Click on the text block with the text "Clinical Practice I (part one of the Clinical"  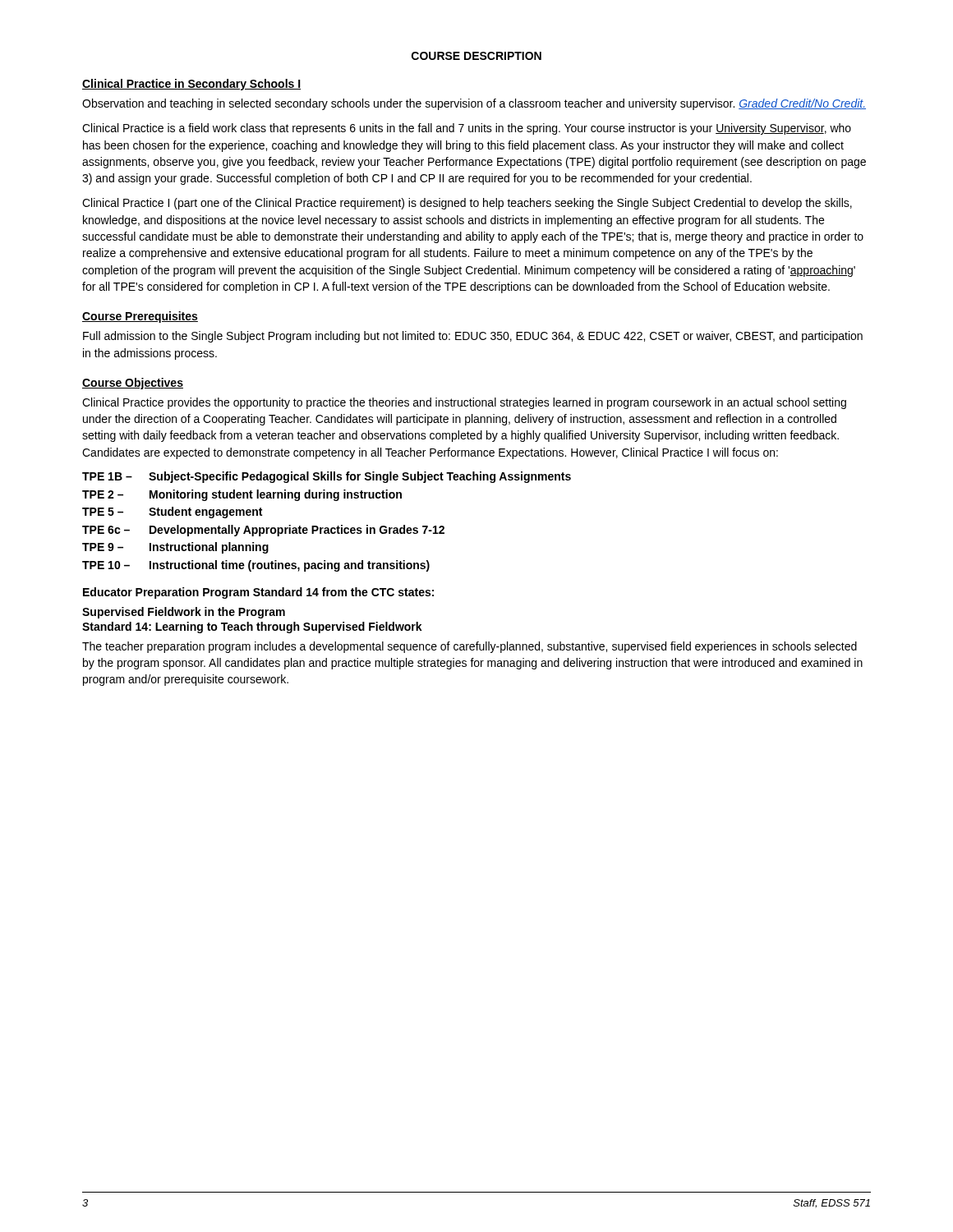tap(473, 245)
